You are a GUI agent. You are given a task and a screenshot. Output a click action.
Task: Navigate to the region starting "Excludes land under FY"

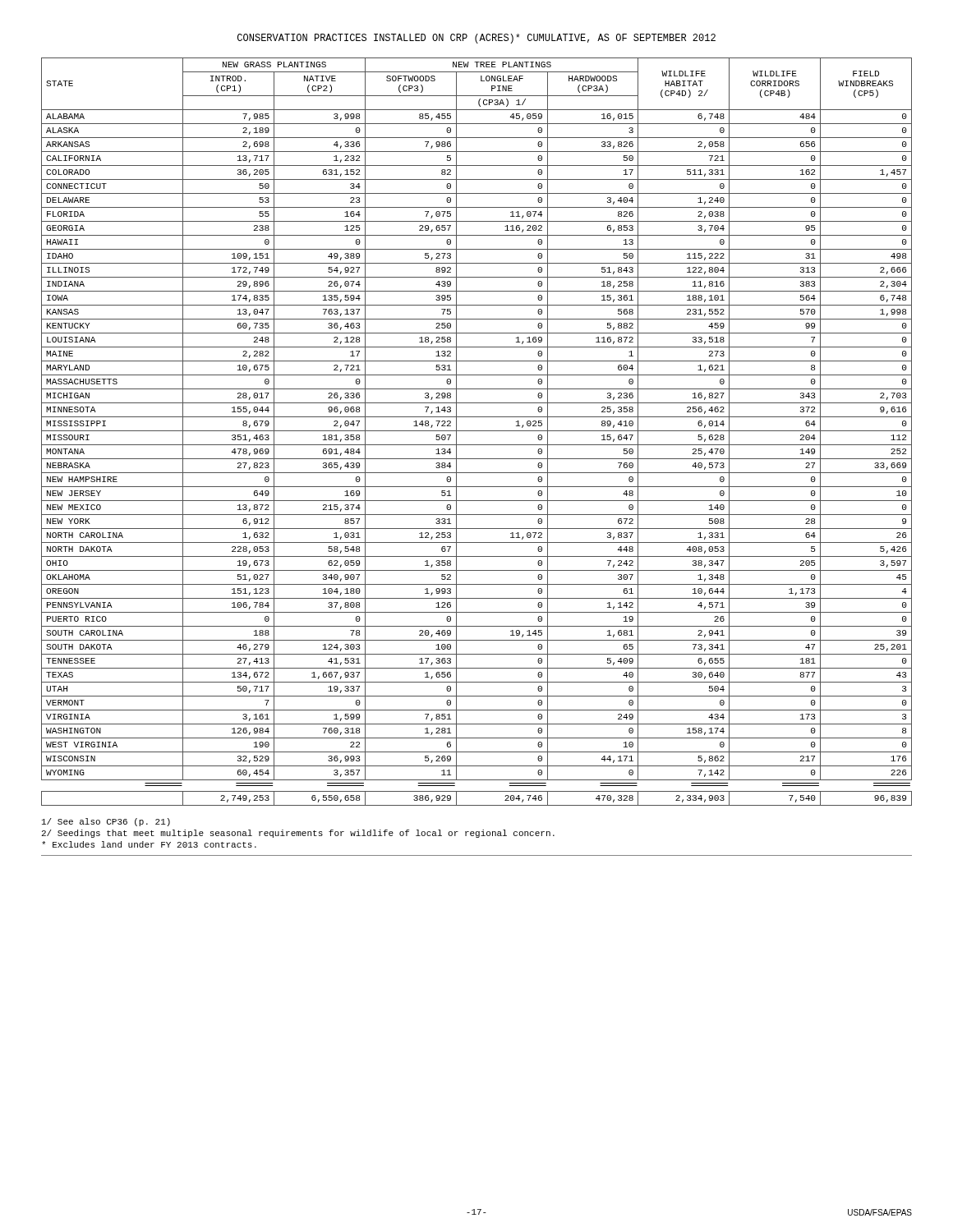pyautogui.click(x=476, y=845)
